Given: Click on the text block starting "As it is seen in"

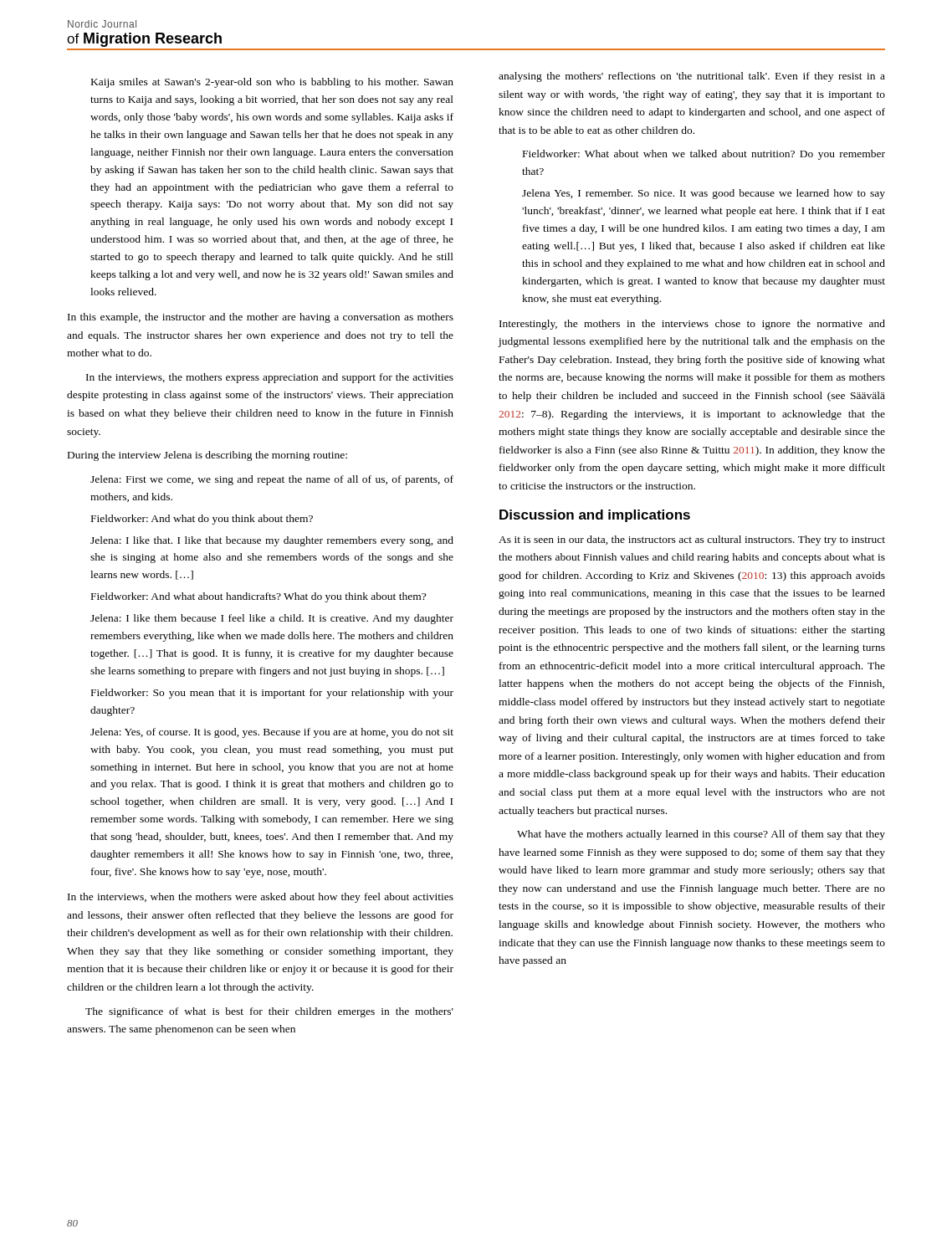Looking at the screenshot, I should tap(692, 675).
